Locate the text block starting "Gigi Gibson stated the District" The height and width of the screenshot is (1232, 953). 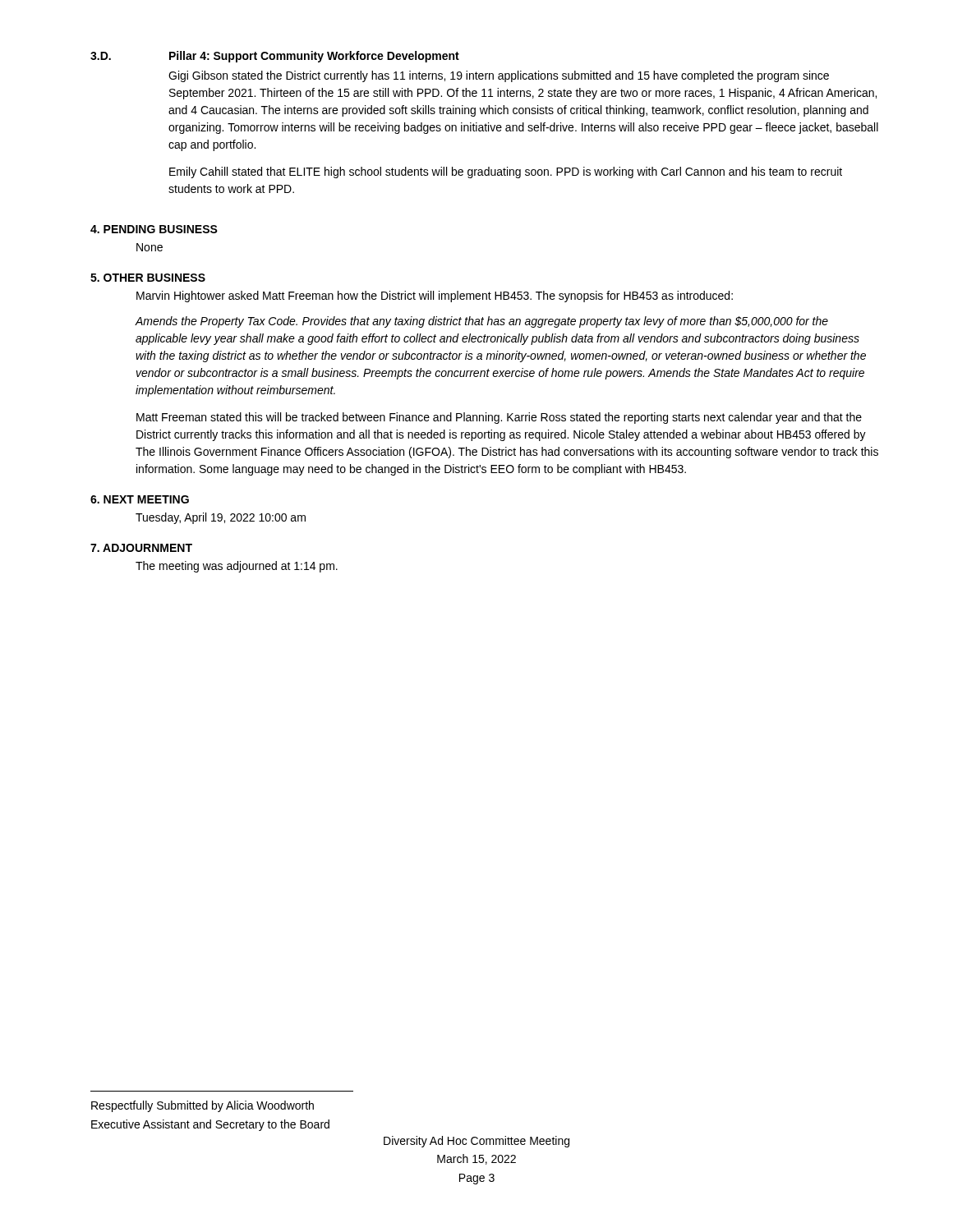pos(523,110)
